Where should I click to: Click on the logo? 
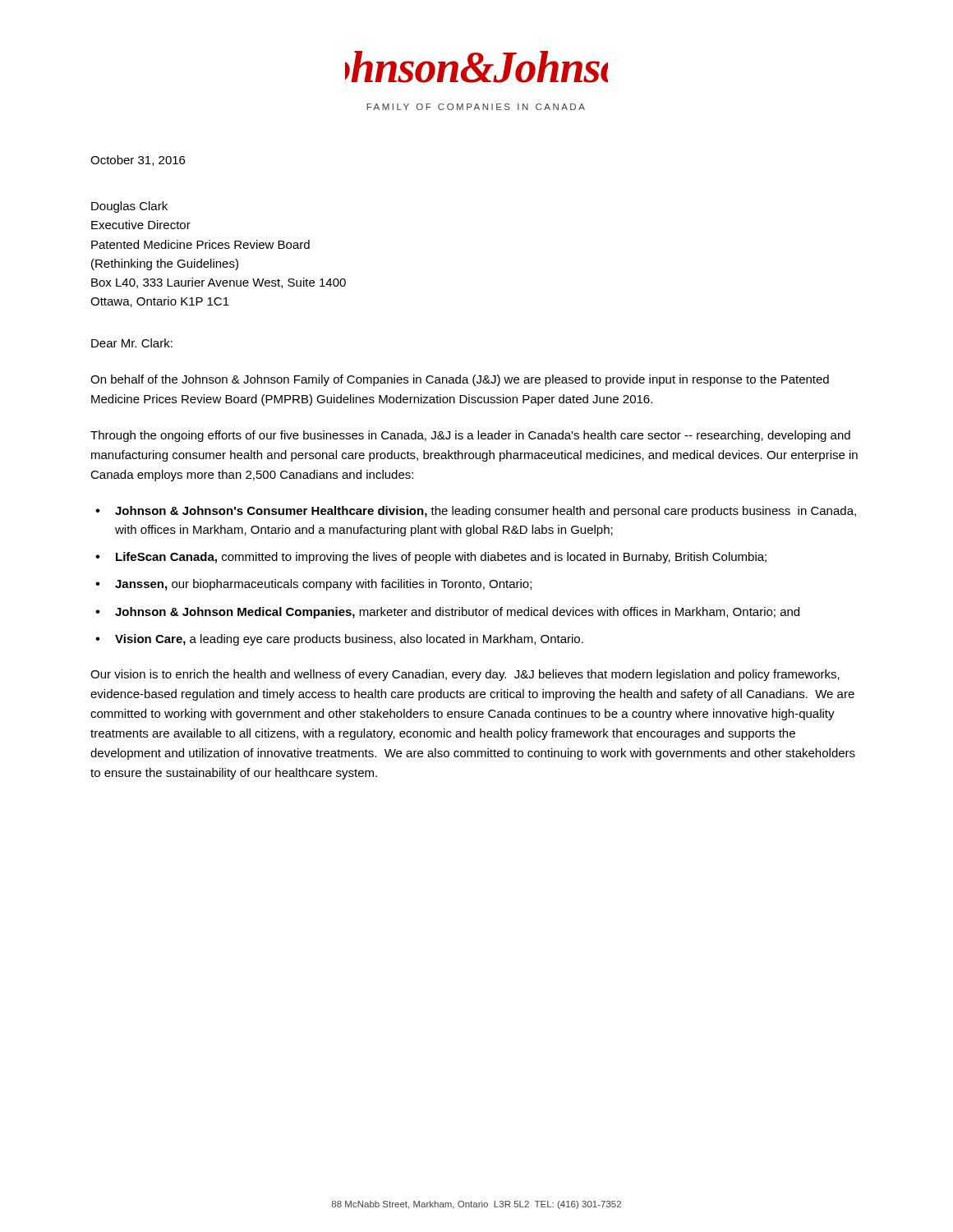(x=476, y=56)
